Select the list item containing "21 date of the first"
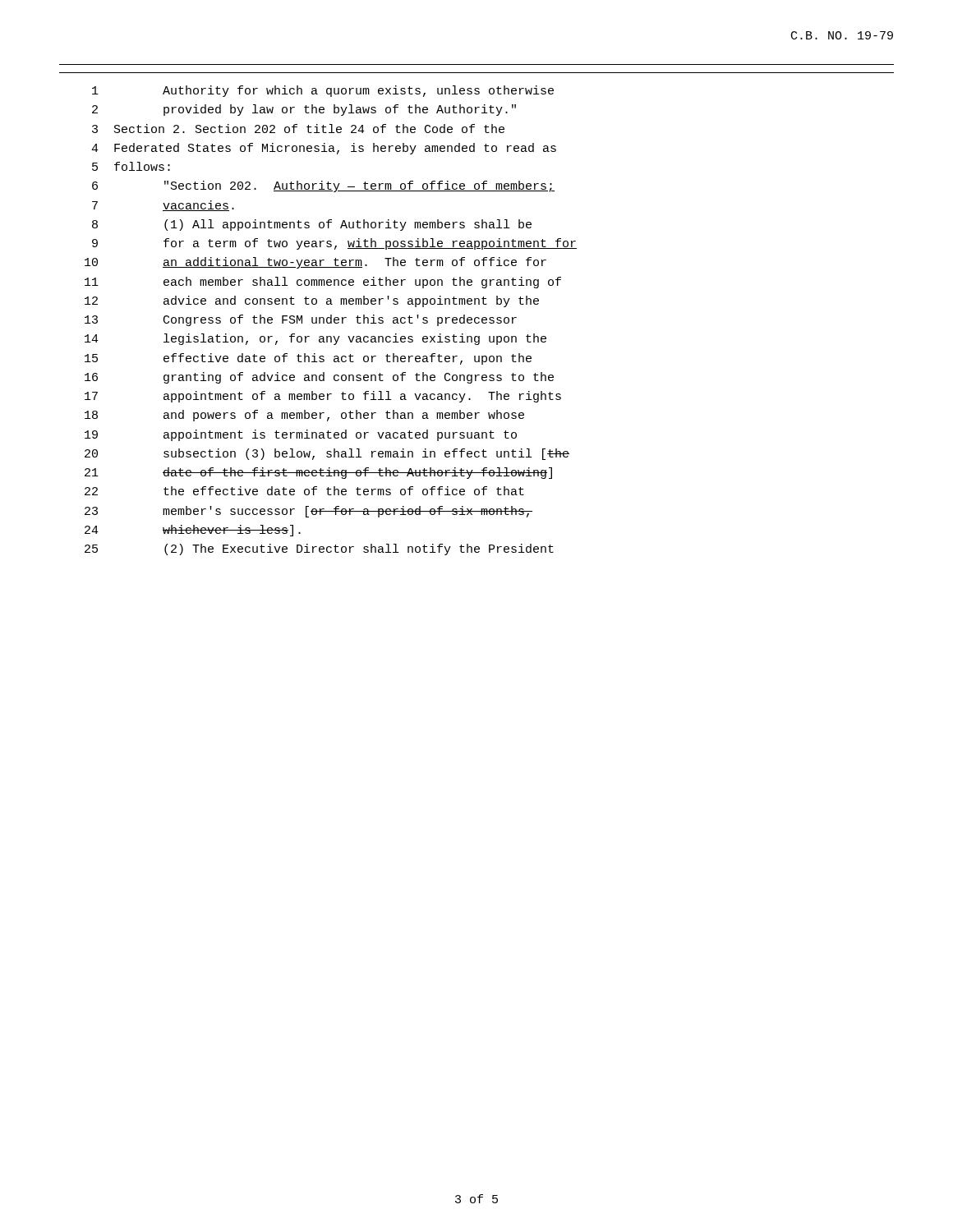The image size is (953, 1232). [476, 474]
